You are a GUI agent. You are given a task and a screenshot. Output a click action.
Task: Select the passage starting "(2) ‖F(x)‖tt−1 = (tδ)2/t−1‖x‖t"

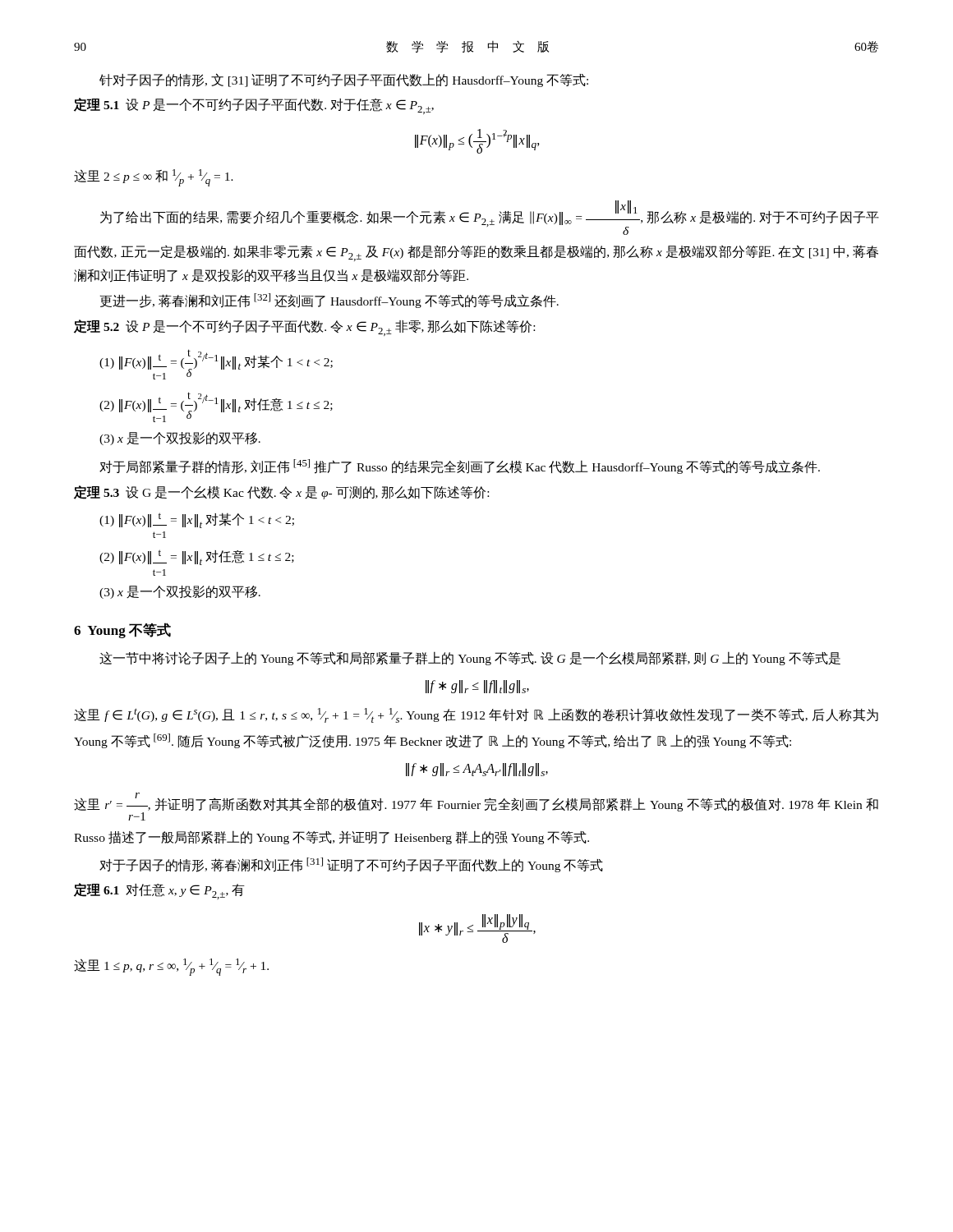216,406
